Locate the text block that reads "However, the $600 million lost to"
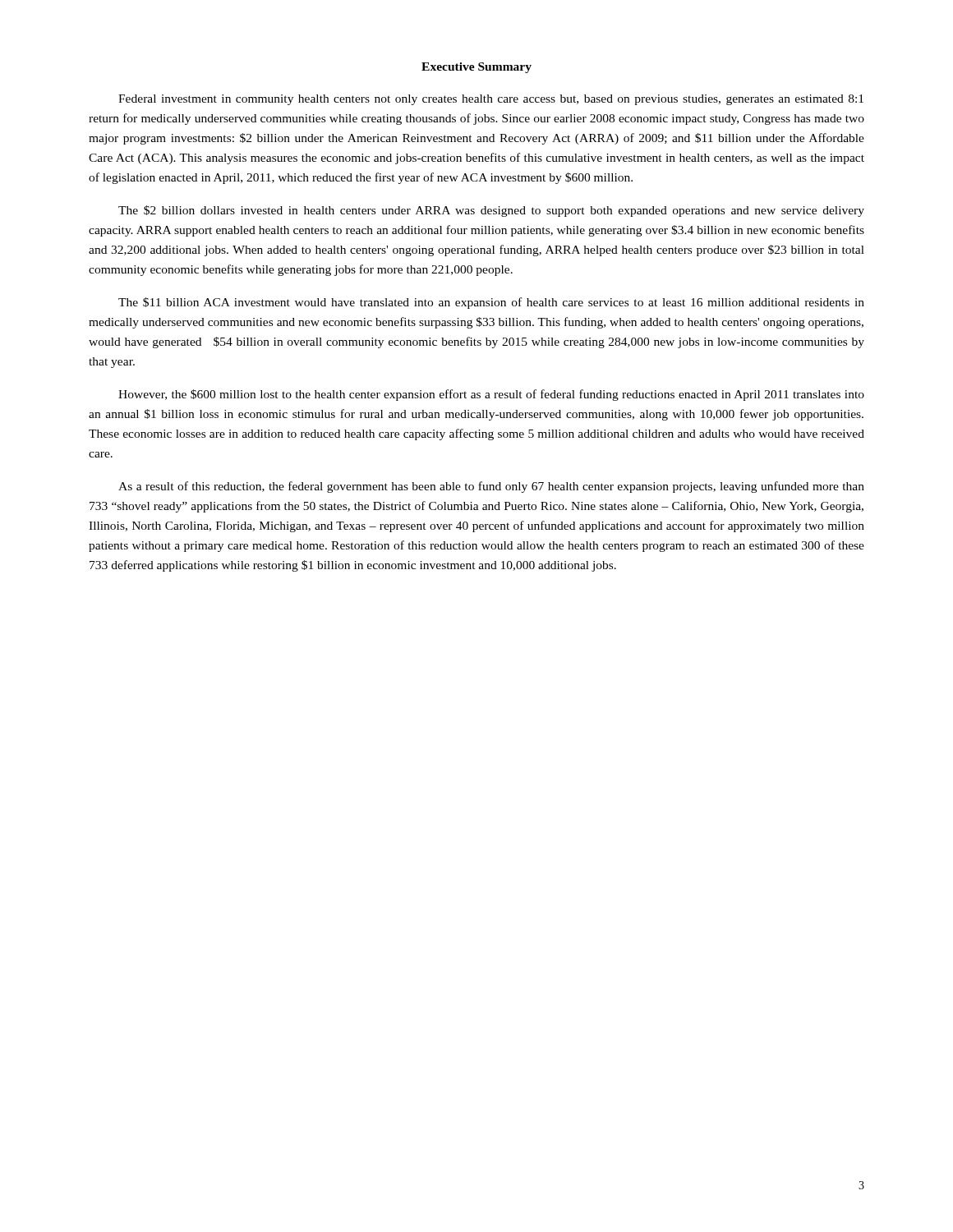 click(x=476, y=424)
